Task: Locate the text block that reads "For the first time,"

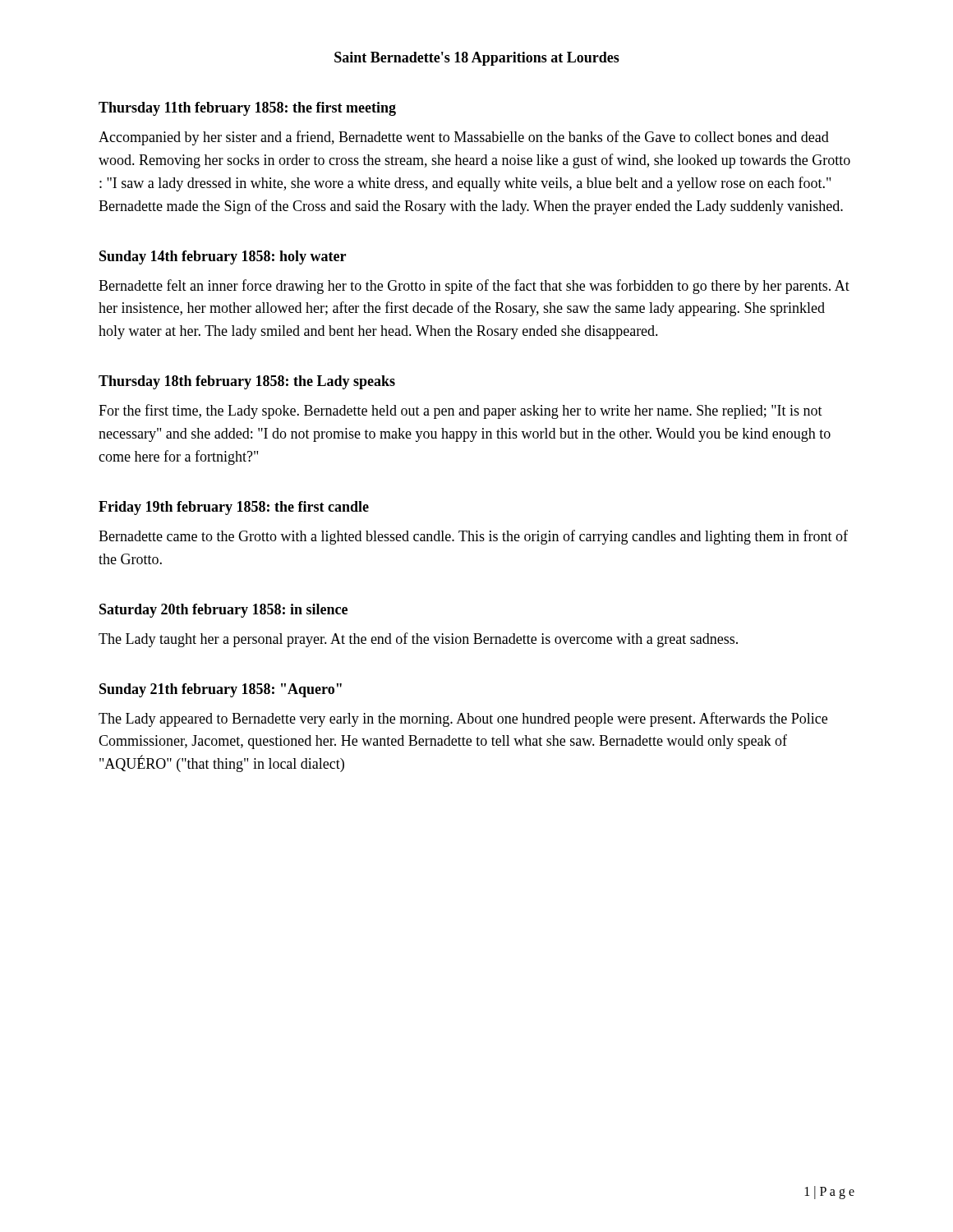Action: (x=465, y=434)
